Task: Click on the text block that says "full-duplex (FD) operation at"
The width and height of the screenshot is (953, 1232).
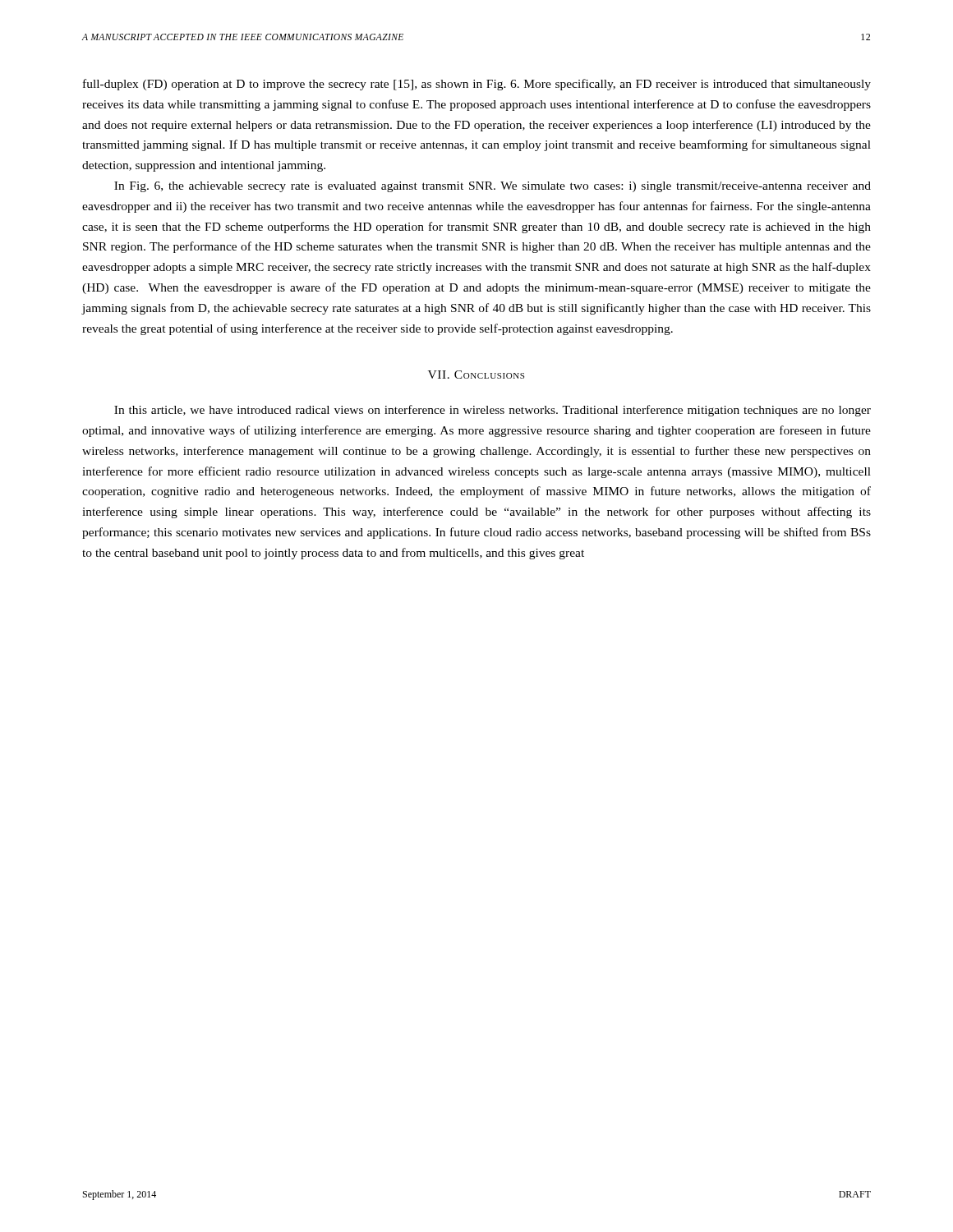Action: pos(476,125)
